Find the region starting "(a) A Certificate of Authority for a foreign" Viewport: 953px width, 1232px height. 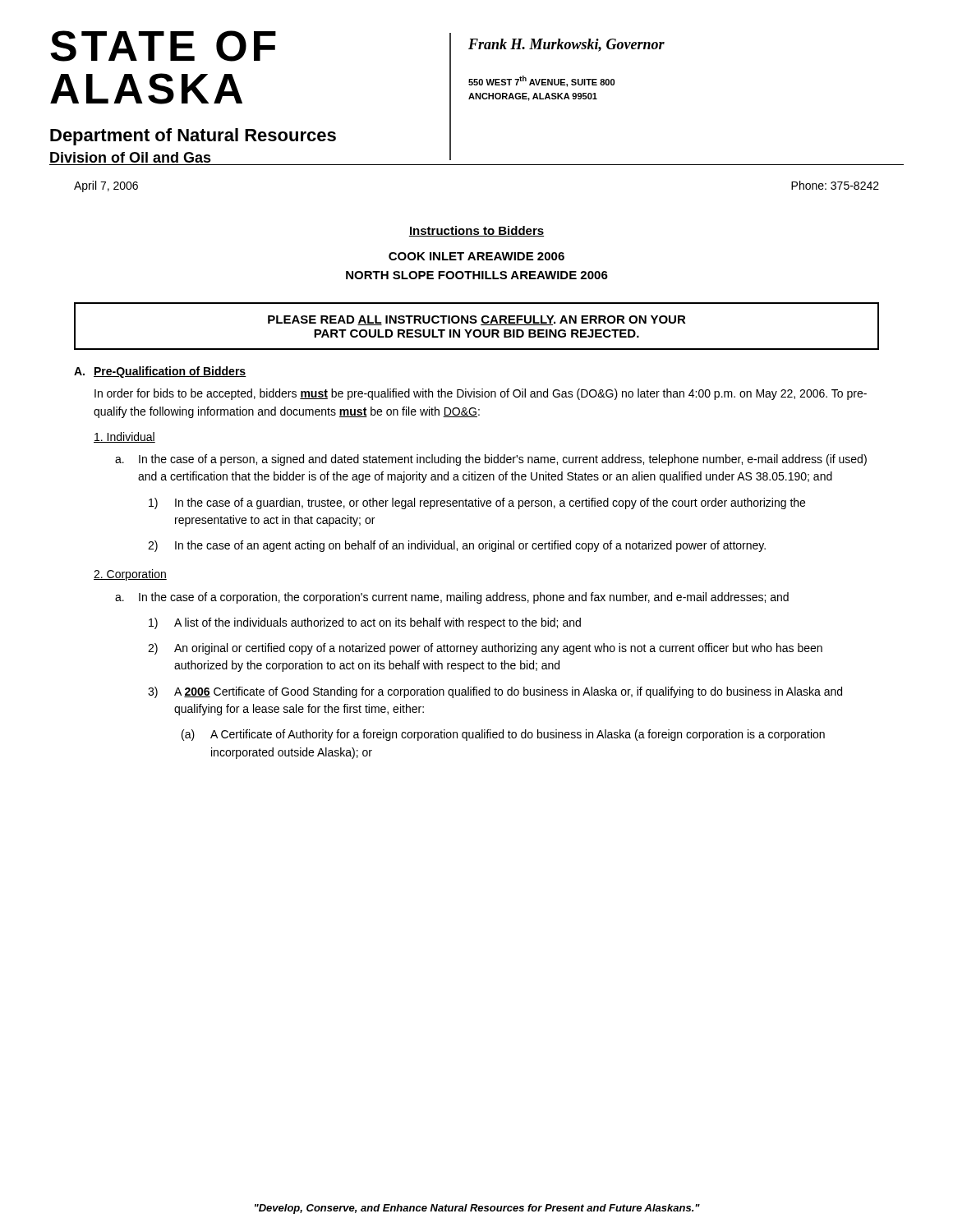530,744
